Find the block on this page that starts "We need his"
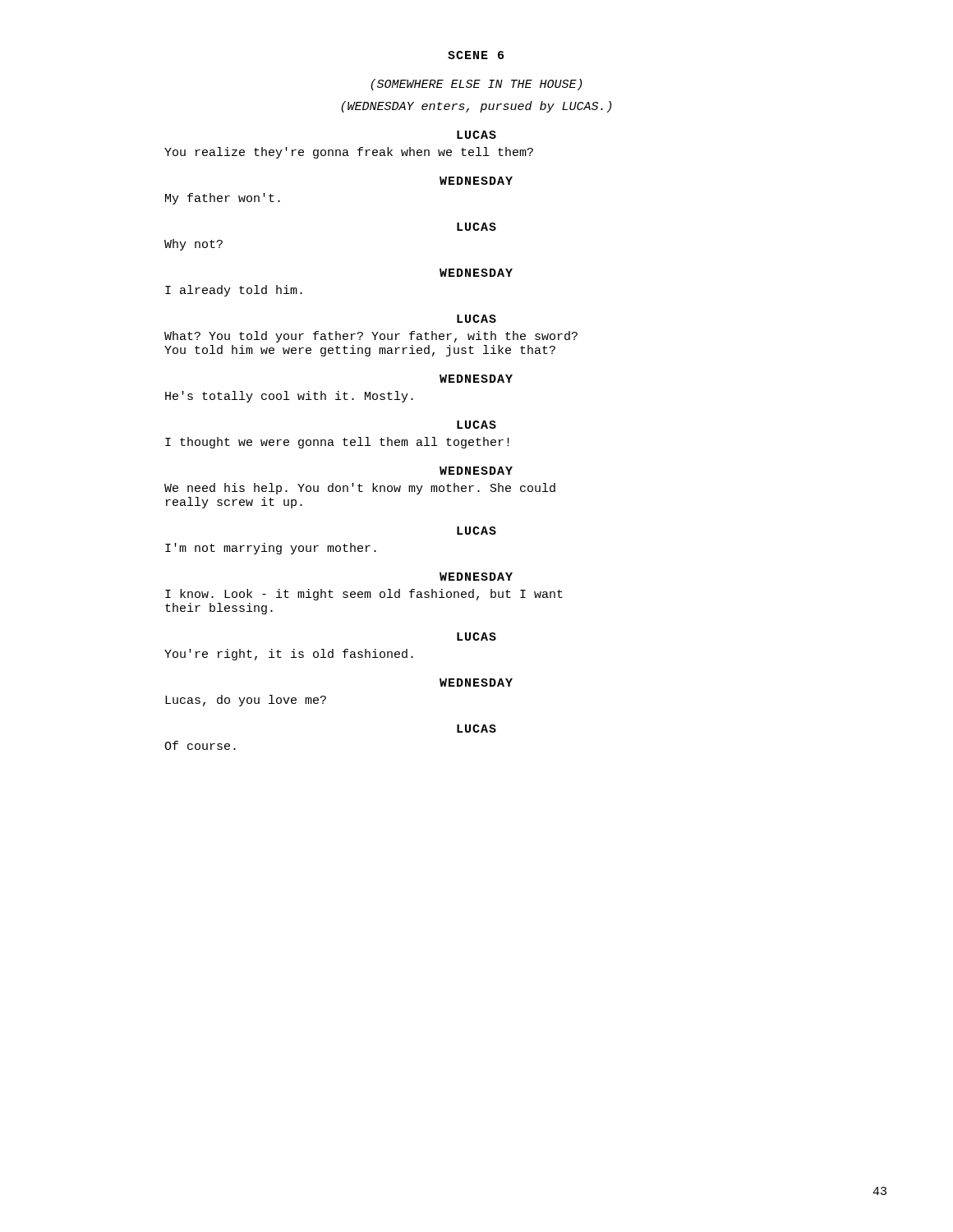 point(360,496)
